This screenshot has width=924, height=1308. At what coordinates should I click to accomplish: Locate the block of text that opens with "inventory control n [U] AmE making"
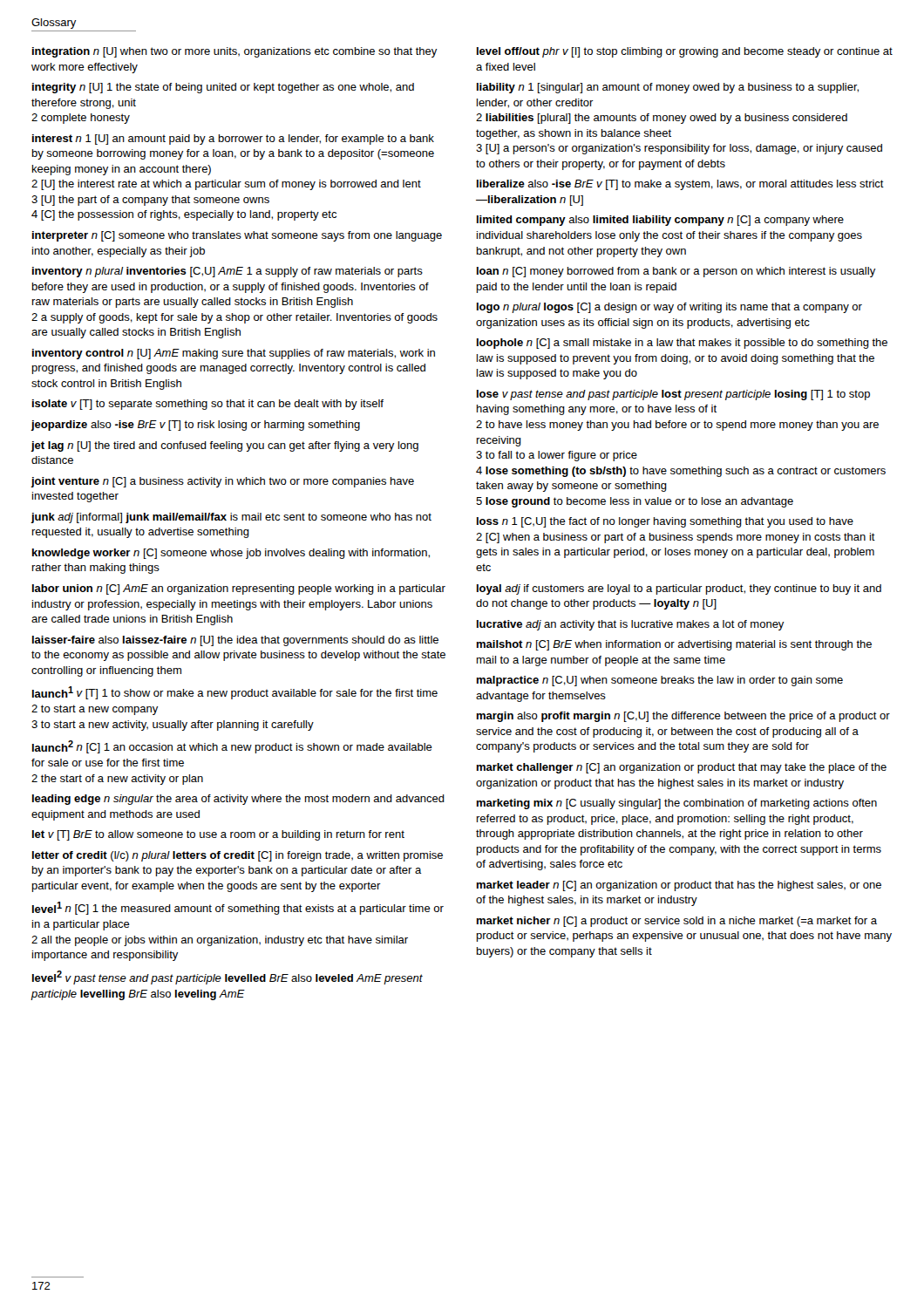coord(234,368)
